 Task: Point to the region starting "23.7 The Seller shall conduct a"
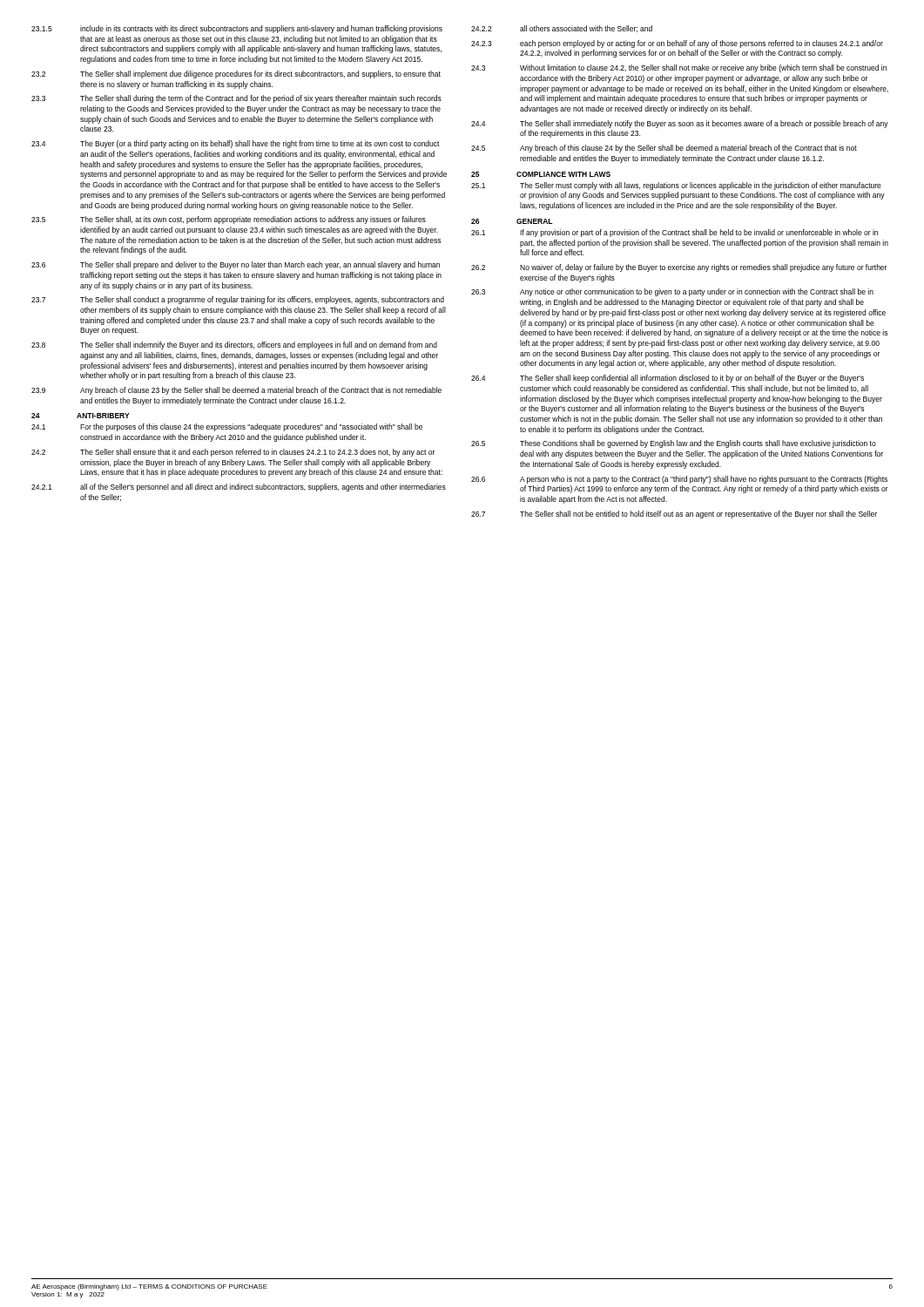click(240, 316)
